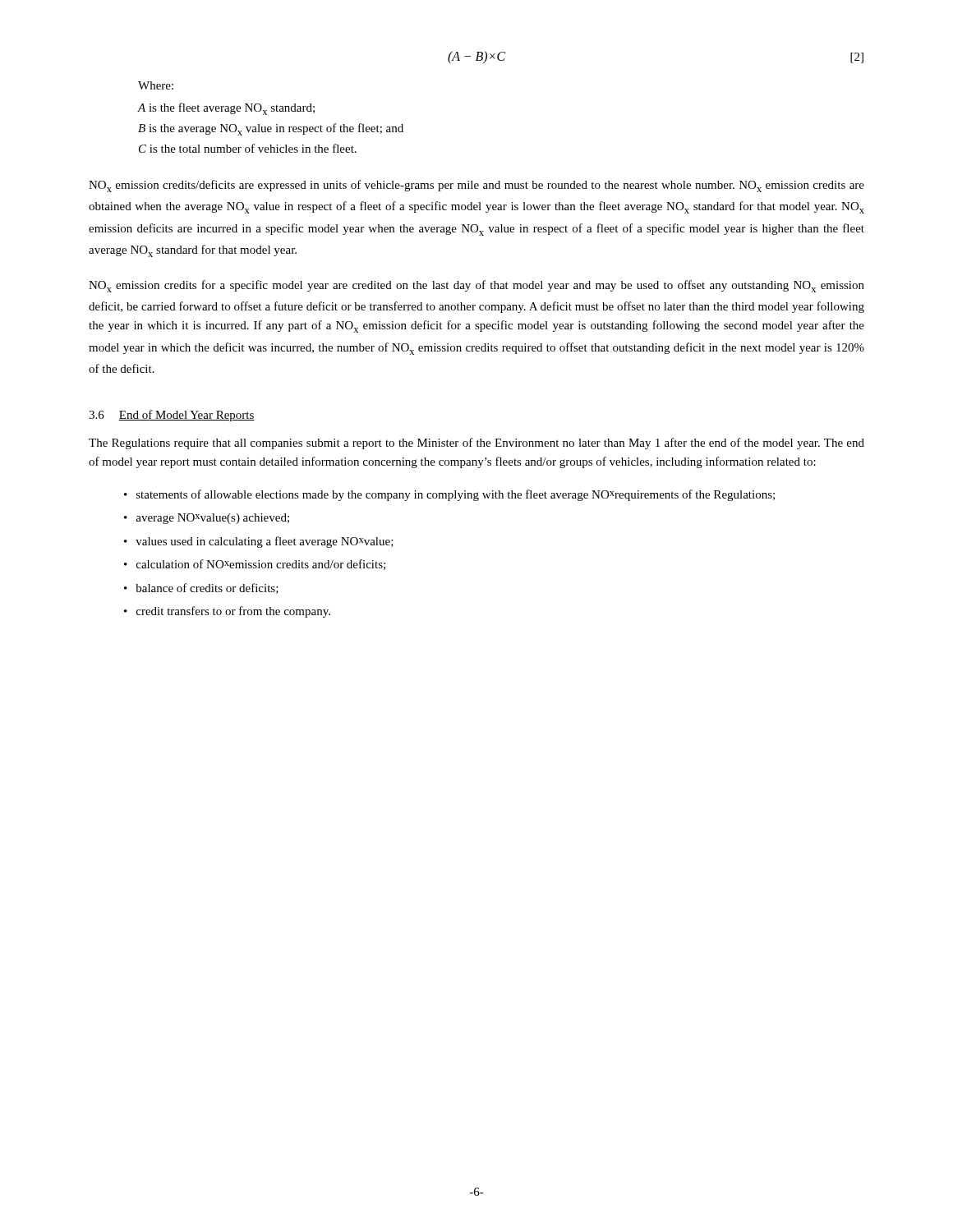Find the block on this page that starts "NOx emission credits/deficits are"
This screenshot has width=953, height=1232.
pyautogui.click(x=476, y=219)
